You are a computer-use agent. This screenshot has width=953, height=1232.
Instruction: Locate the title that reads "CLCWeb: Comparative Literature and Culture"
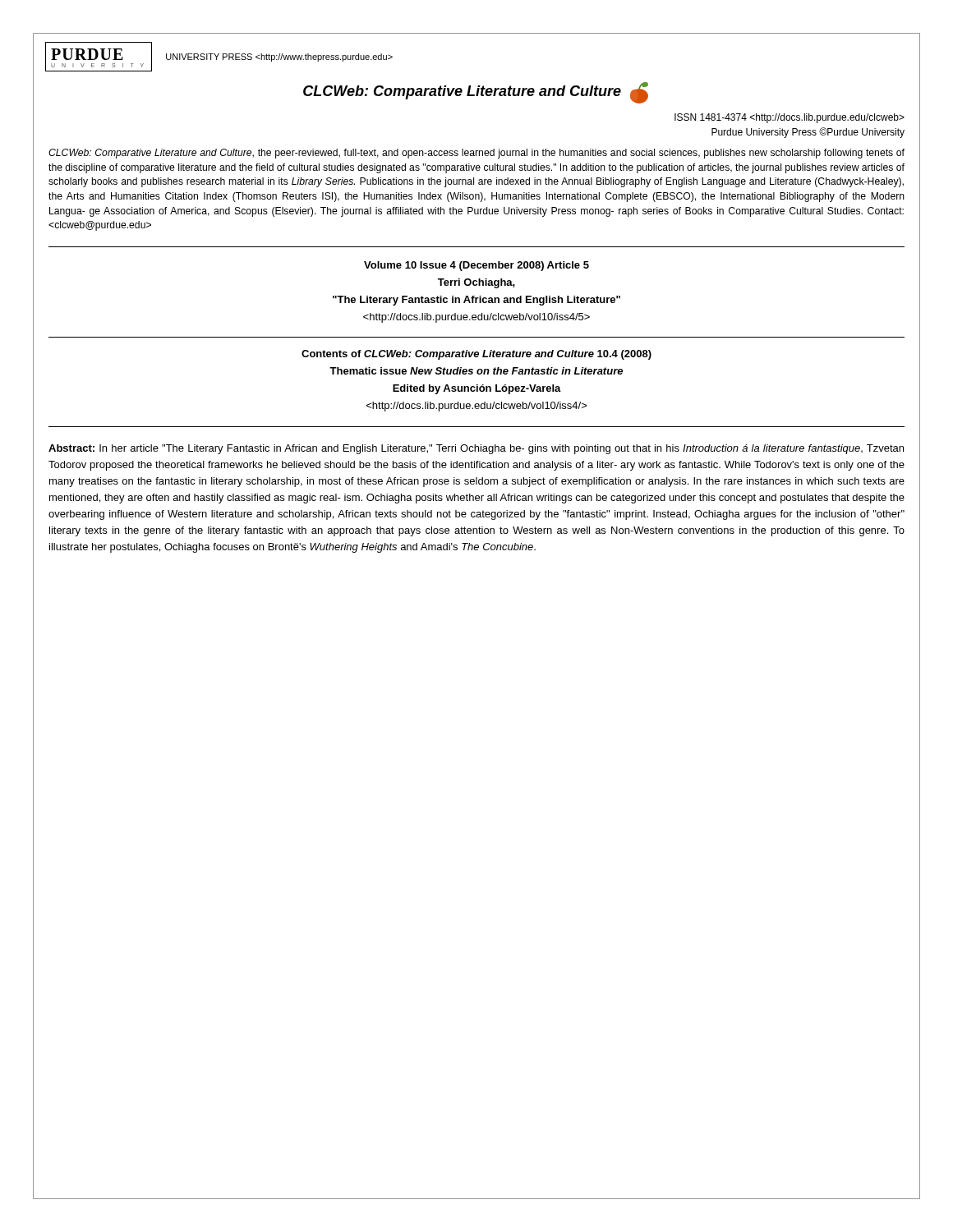coord(476,93)
